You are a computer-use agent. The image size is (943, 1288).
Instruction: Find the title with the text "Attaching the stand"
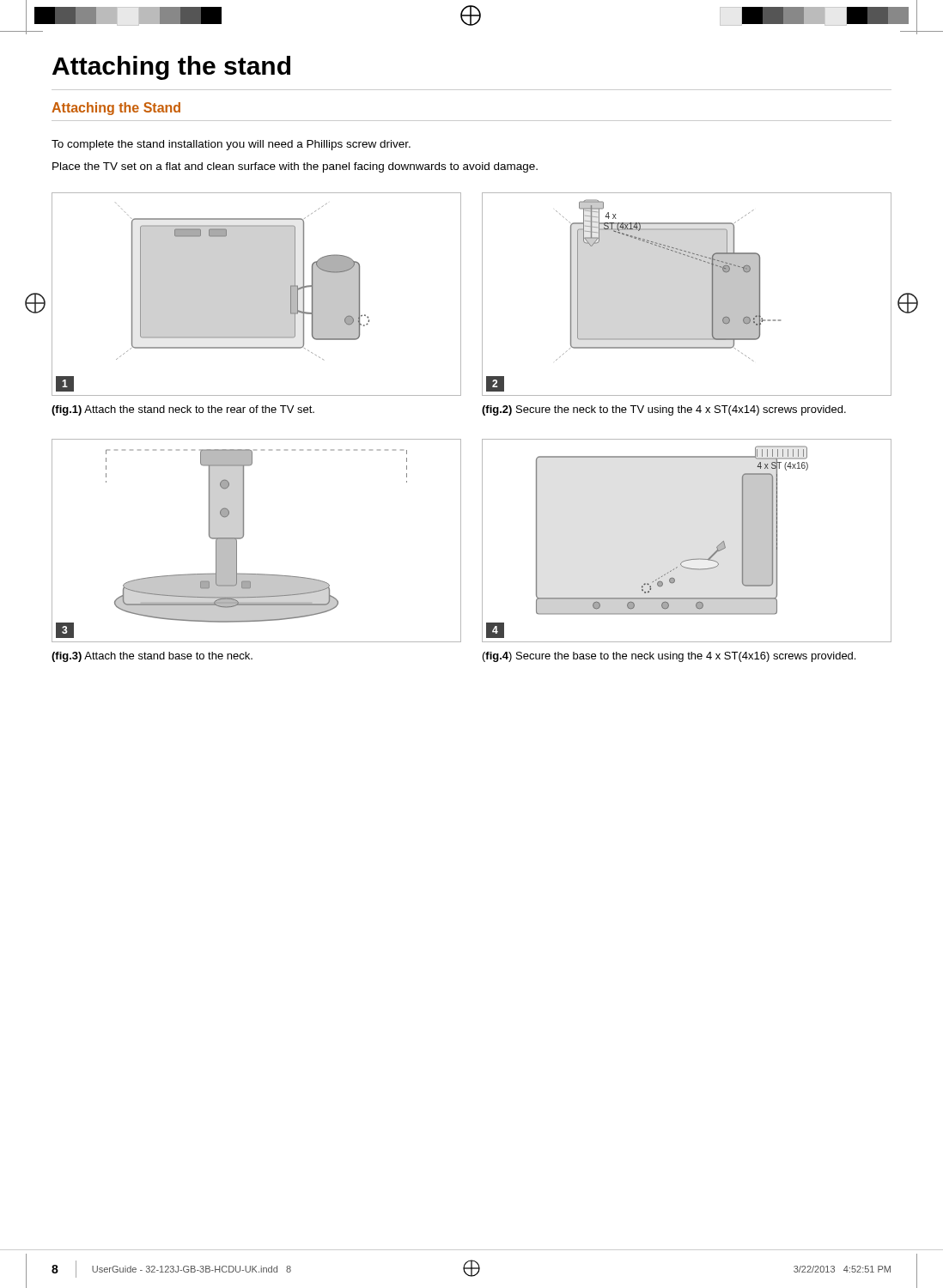click(172, 66)
